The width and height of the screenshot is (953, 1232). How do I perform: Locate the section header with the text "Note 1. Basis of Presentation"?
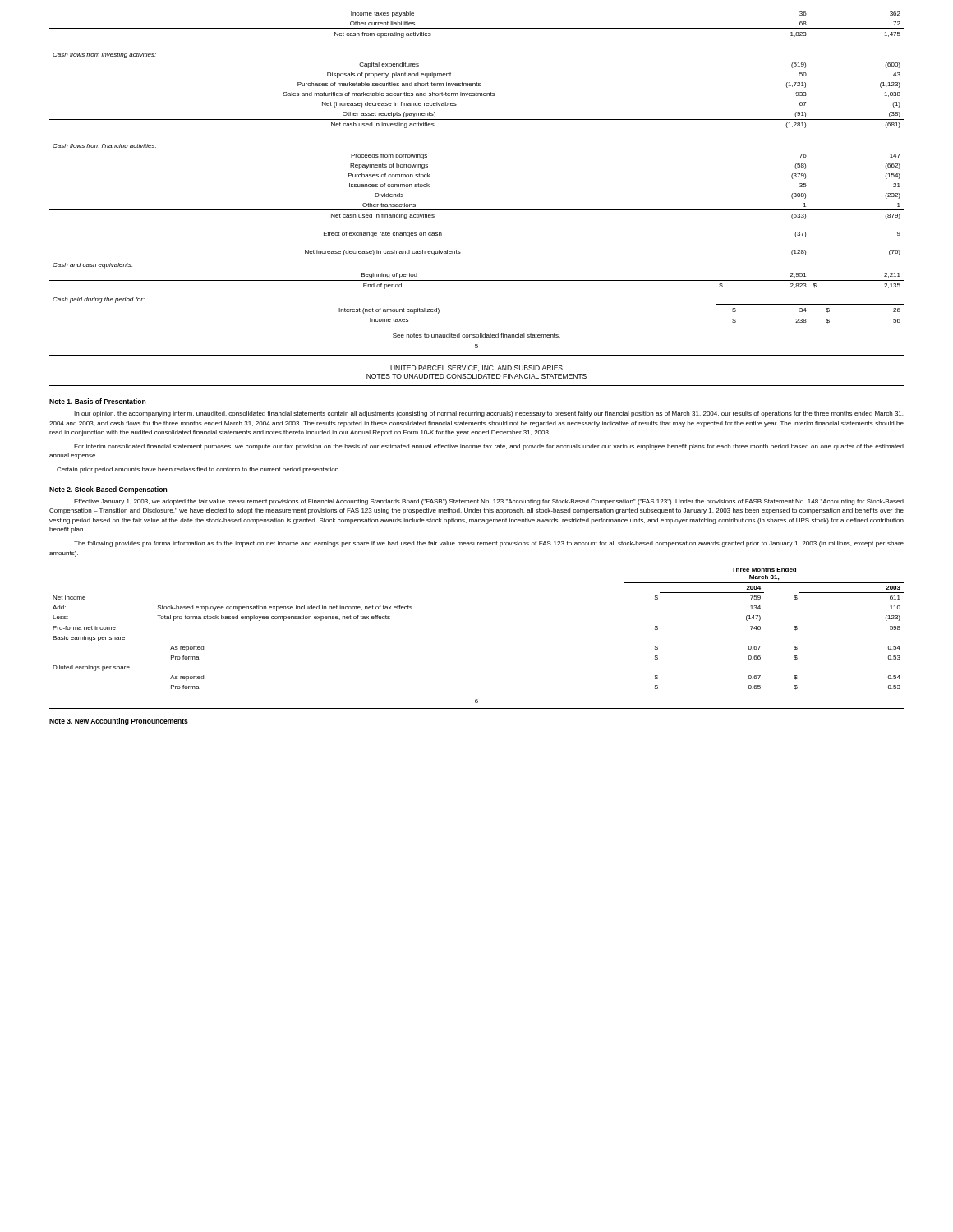98,402
